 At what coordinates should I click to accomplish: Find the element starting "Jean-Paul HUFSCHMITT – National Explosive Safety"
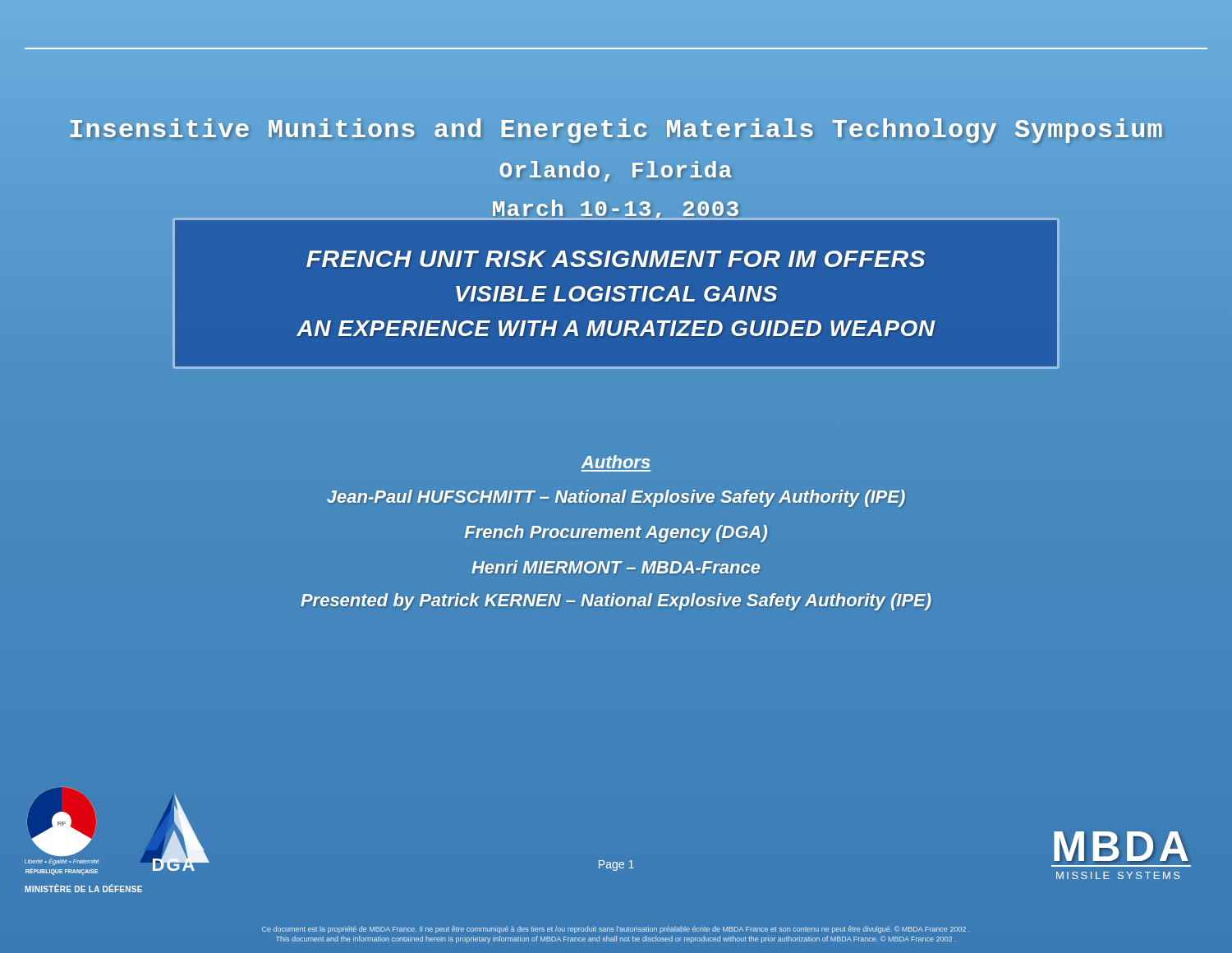coord(616,497)
